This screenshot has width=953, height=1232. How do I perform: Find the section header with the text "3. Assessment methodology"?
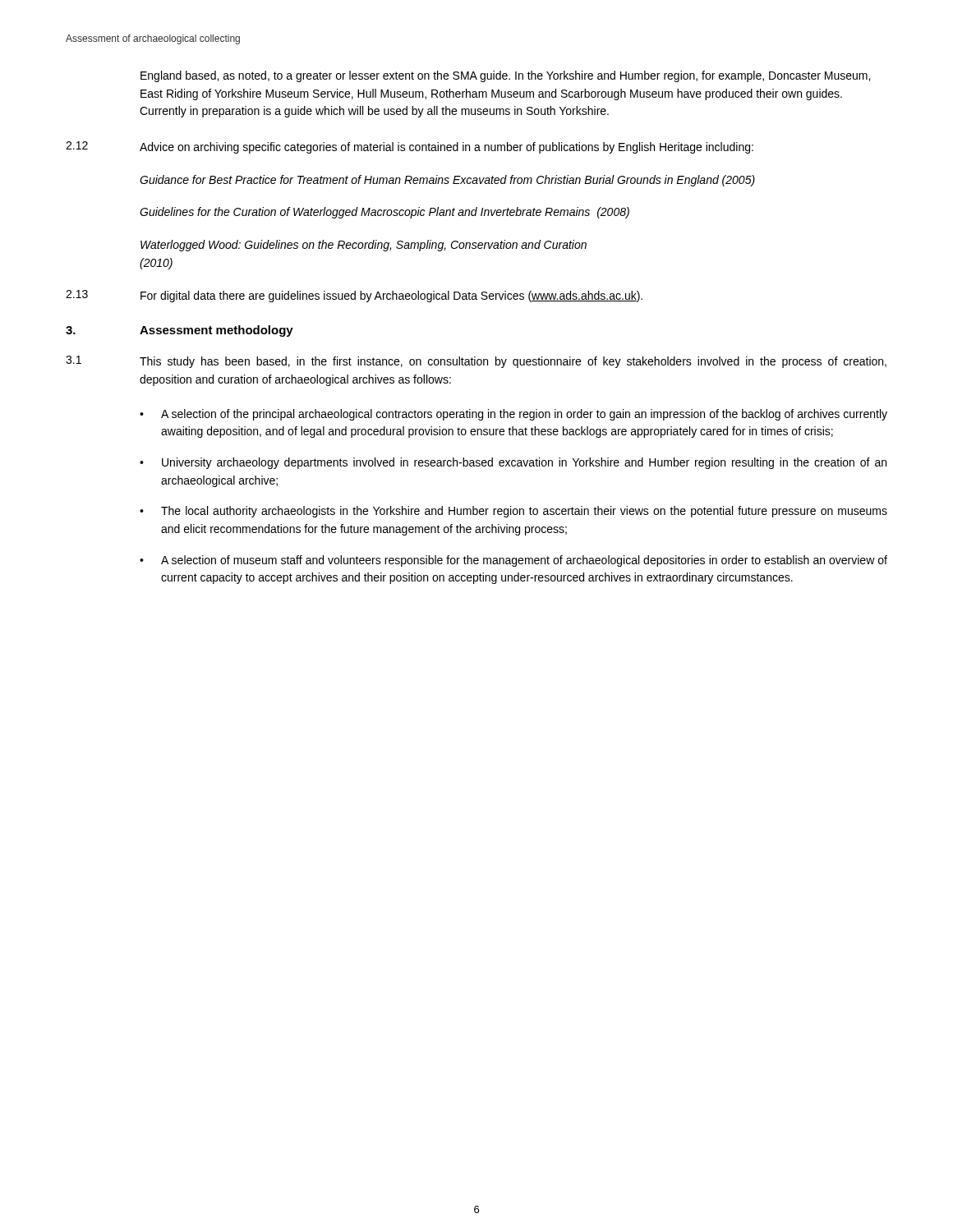[180, 331]
